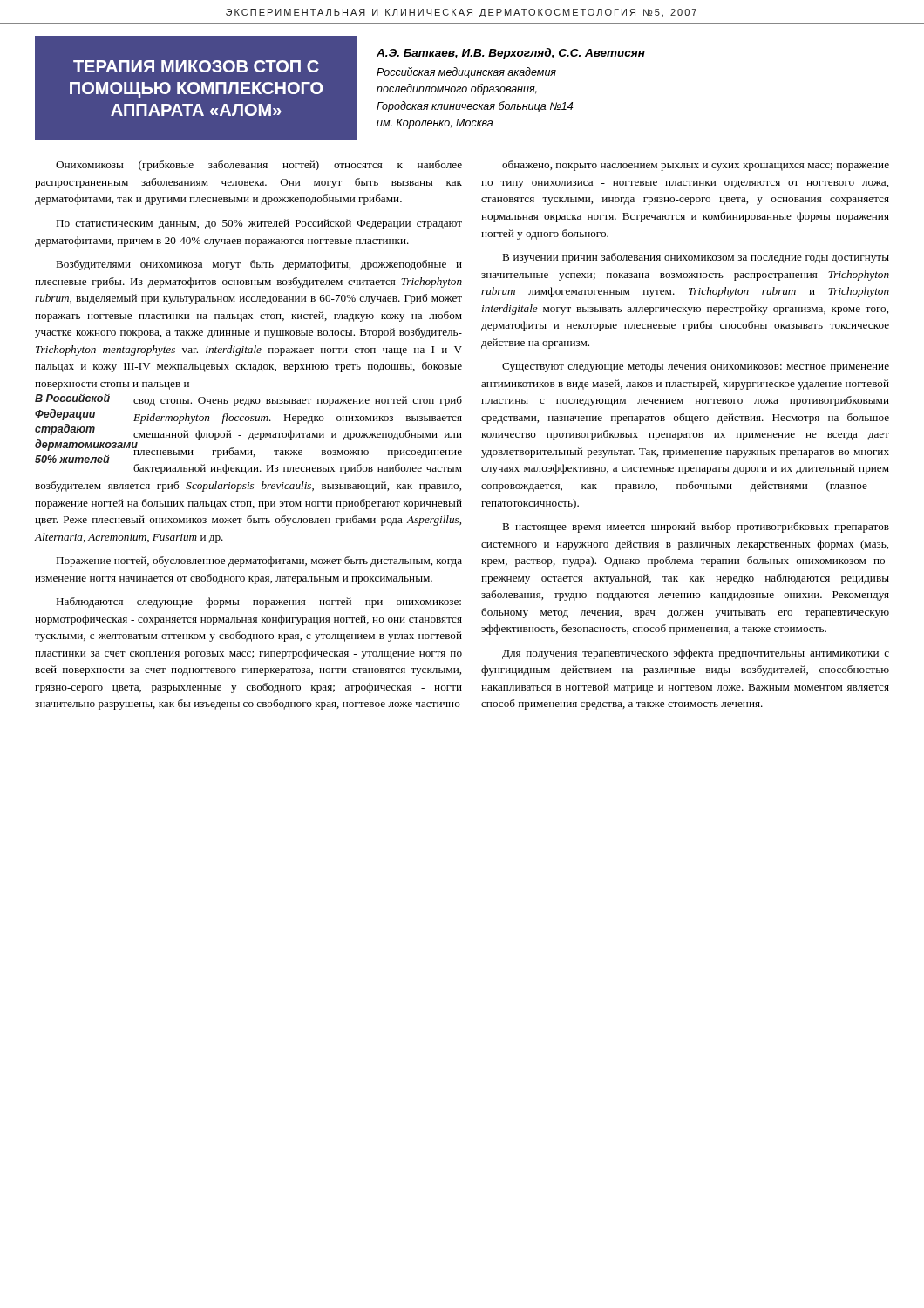Navigate to the text starting "В настоящее время"
Screen dimensions: 1308x924
click(x=685, y=577)
